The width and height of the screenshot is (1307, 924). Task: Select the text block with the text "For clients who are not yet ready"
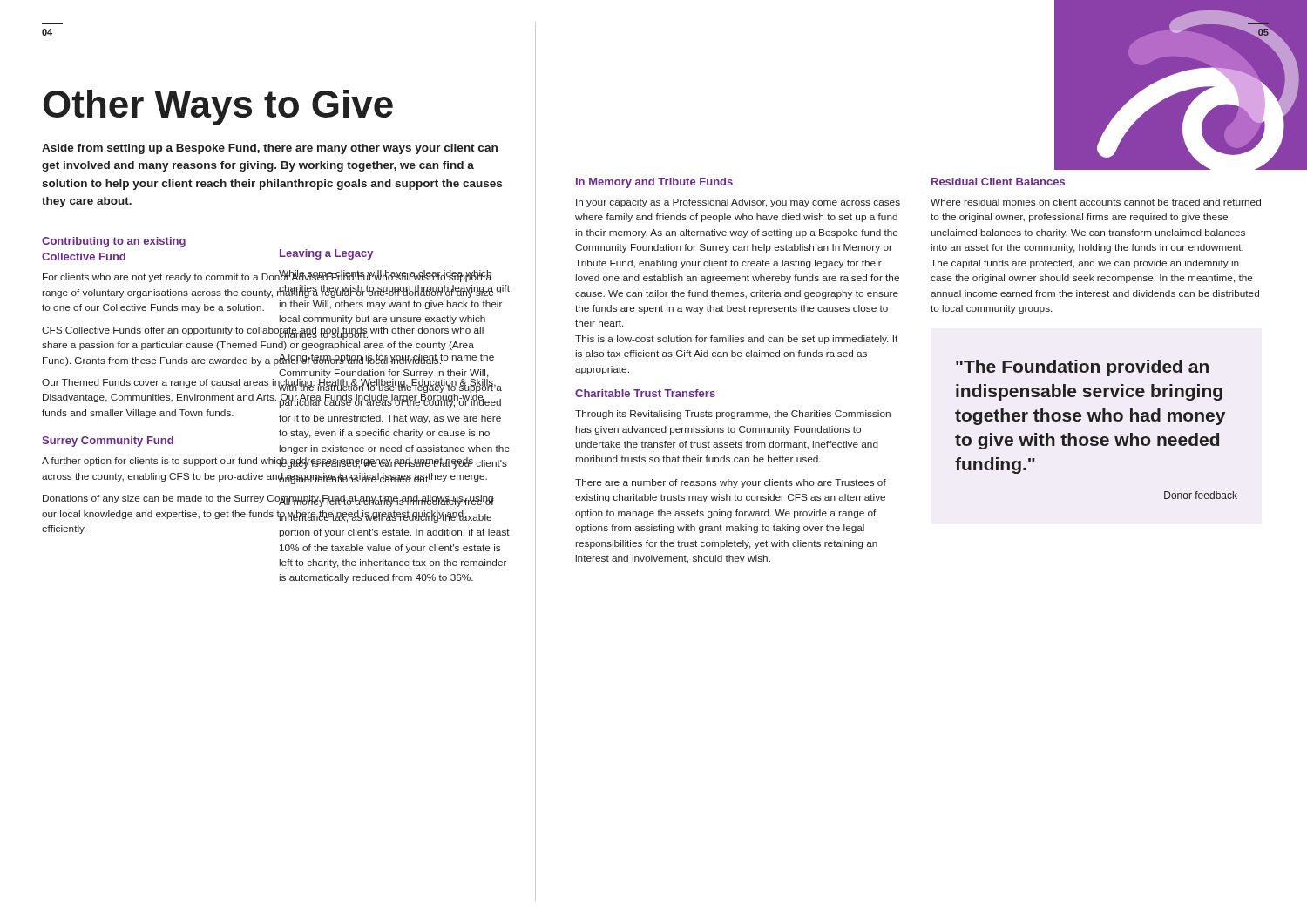(x=268, y=292)
